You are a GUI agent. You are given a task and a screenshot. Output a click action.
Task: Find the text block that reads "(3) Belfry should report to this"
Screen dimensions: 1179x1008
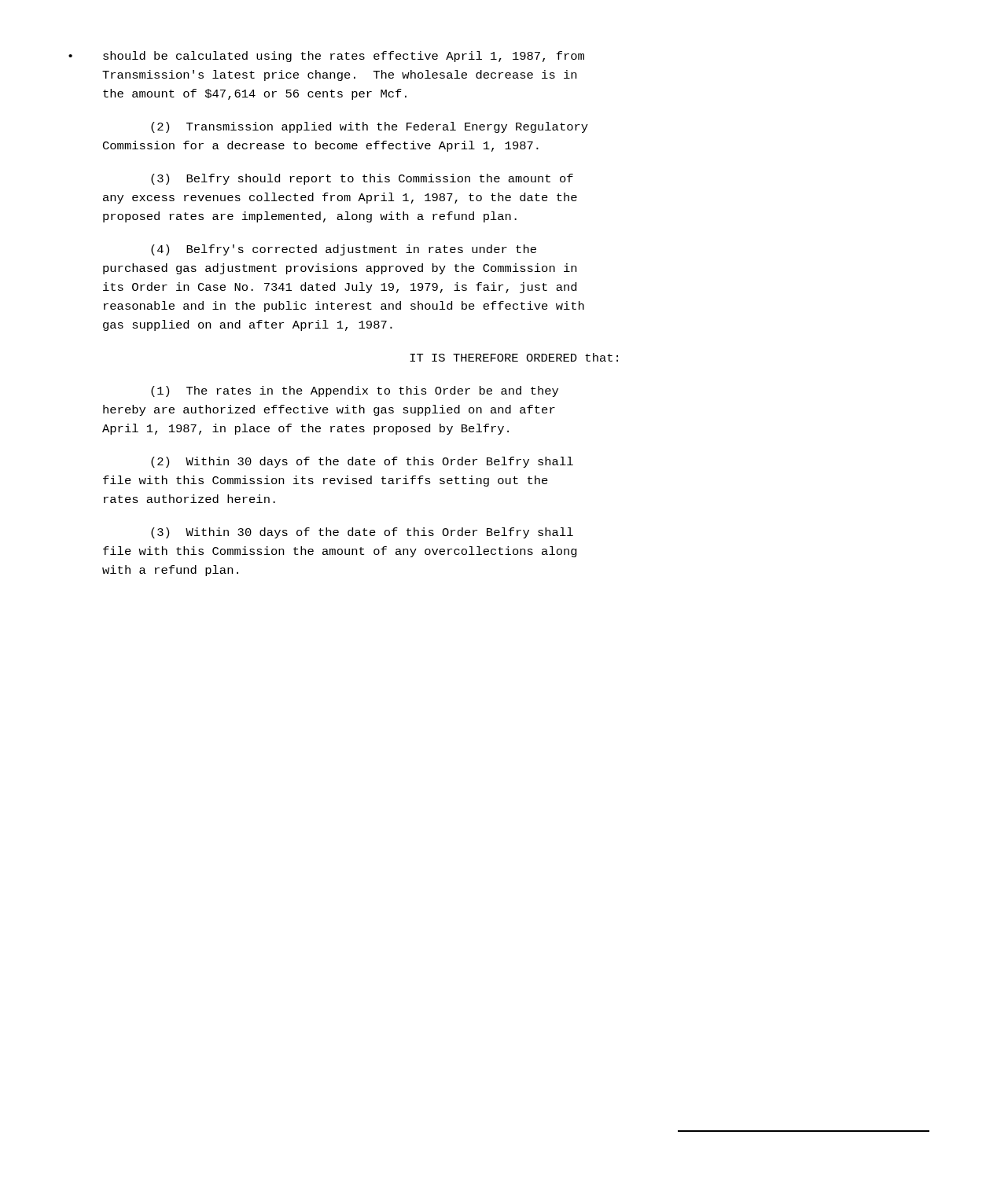pyautogui.click(x=340, y=198)
